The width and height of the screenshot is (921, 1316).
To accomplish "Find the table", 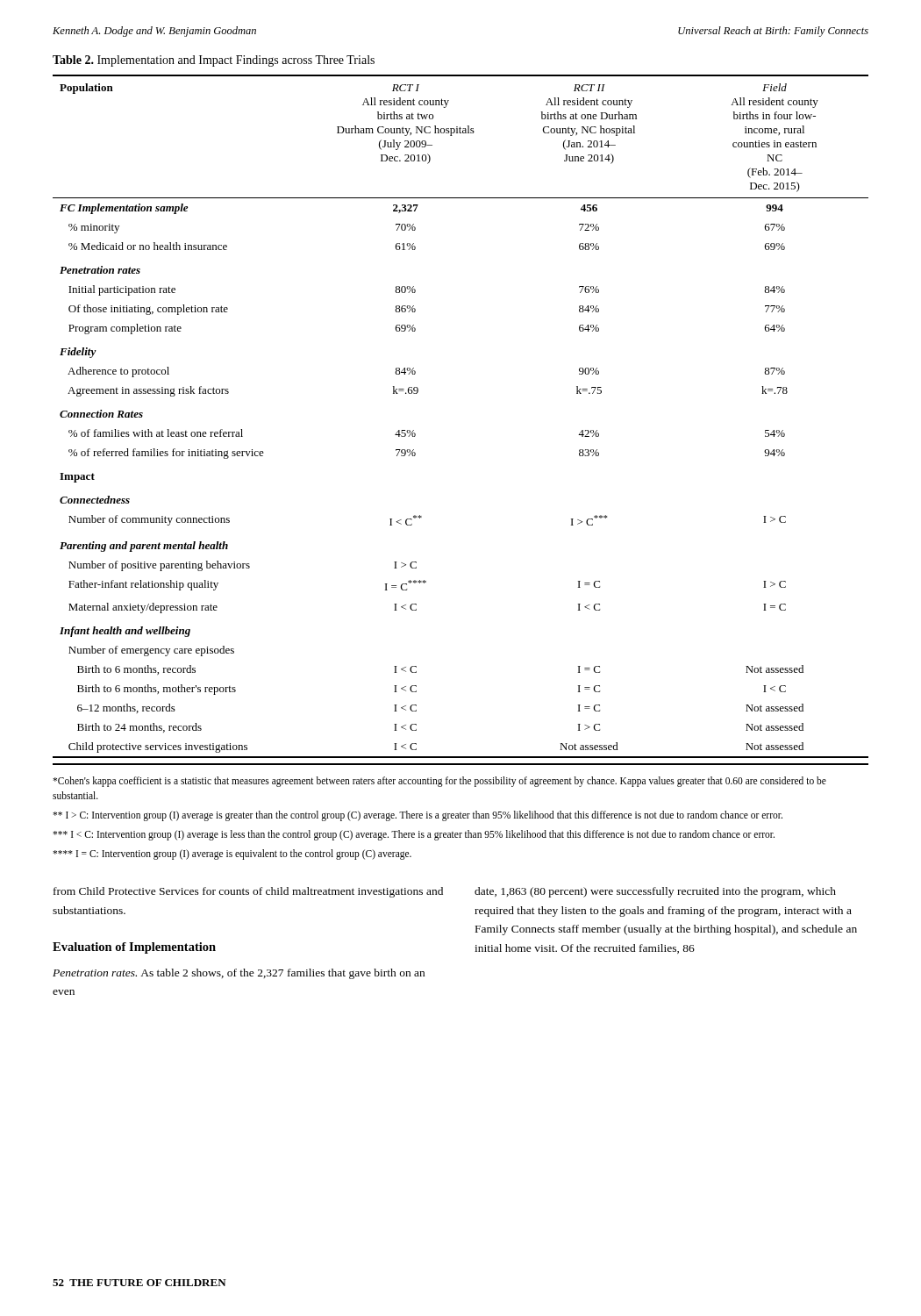I will coord(460,420).
